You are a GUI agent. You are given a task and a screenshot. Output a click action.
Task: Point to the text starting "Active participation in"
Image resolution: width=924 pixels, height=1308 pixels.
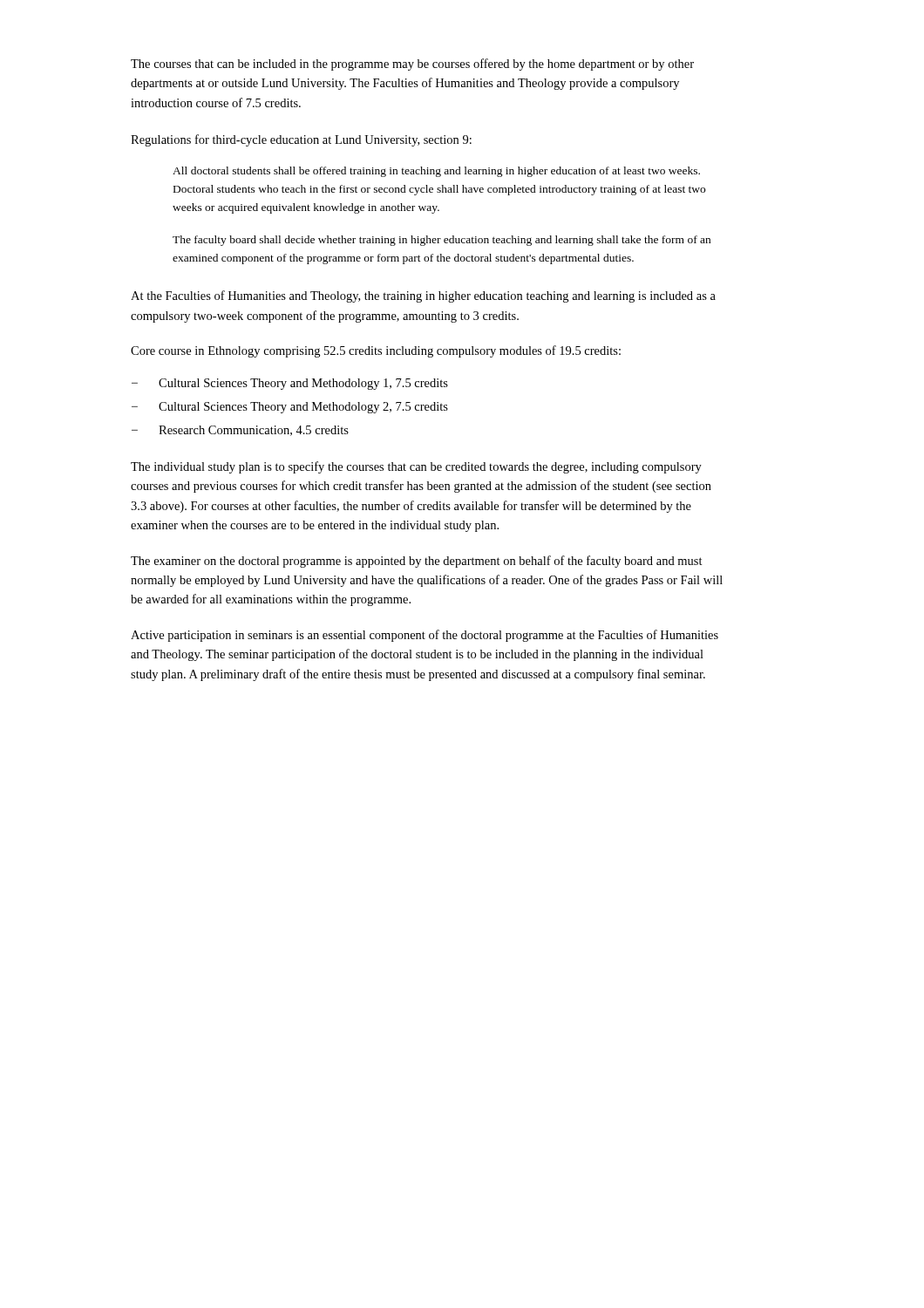(425, 654)
